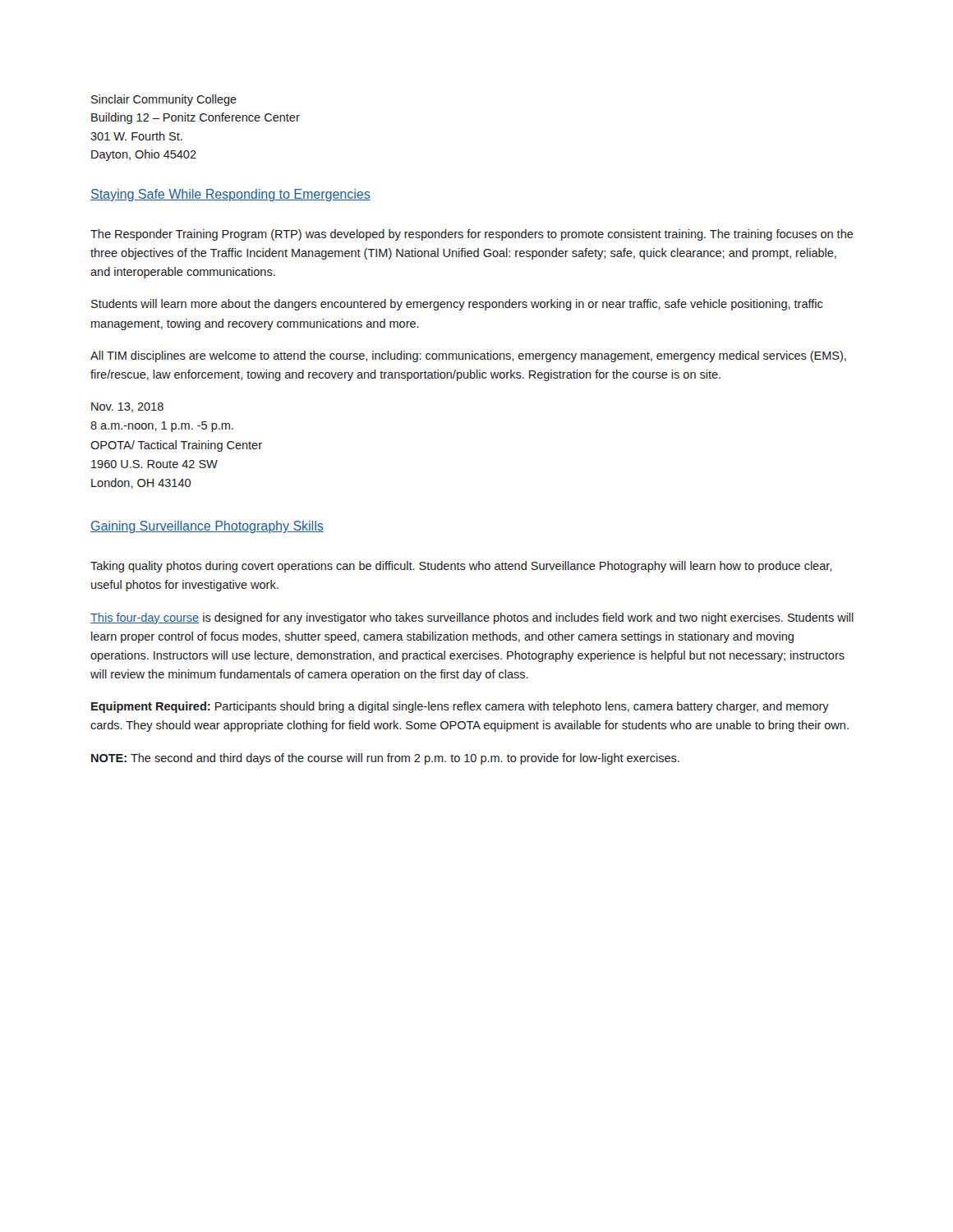Select the text block containing "Taking quality photos during covert"
The height and width of the screenshot is (1232, 953).
pos(461,576)
